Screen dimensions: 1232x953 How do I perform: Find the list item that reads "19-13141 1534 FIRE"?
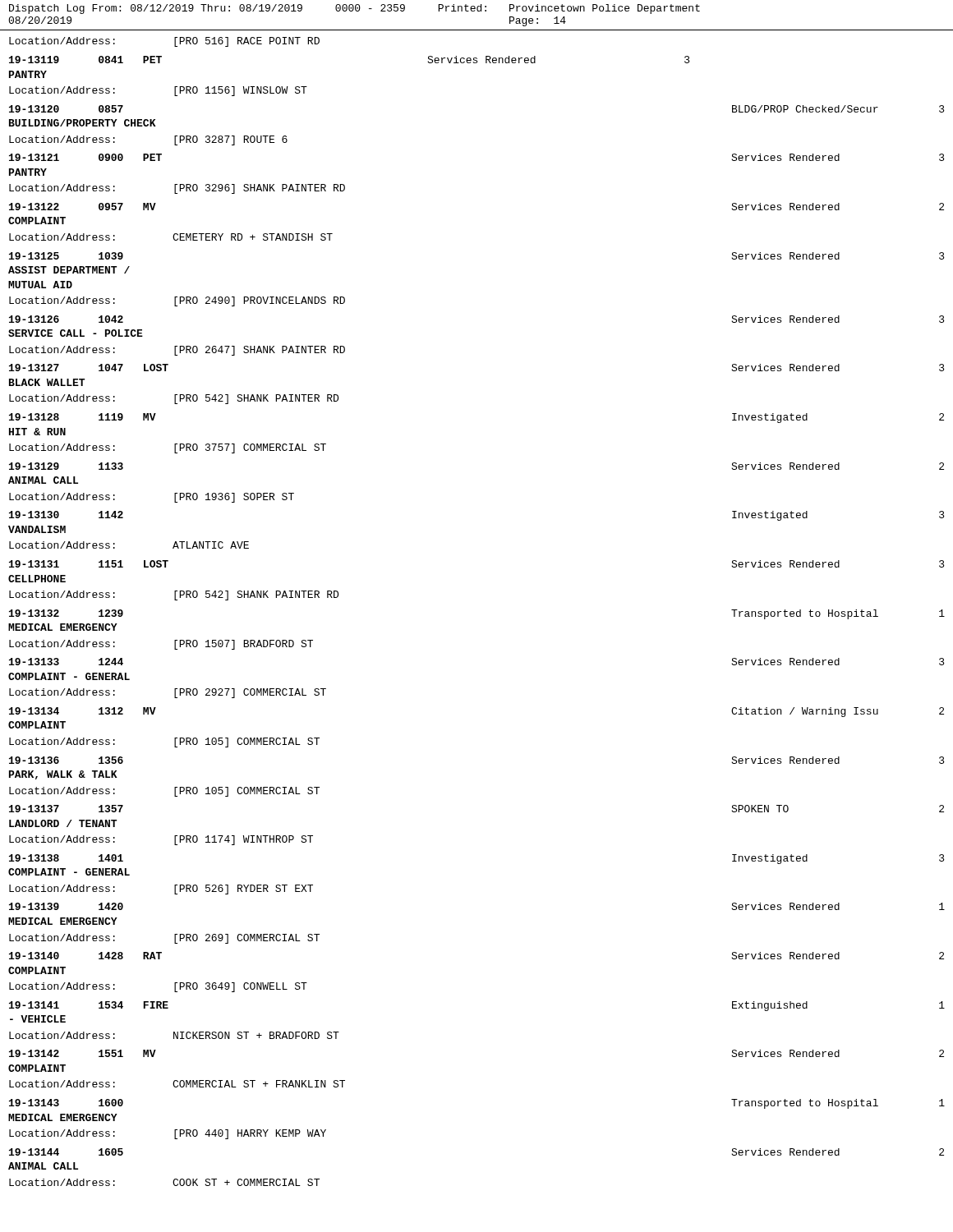[x=31, y=1006]
